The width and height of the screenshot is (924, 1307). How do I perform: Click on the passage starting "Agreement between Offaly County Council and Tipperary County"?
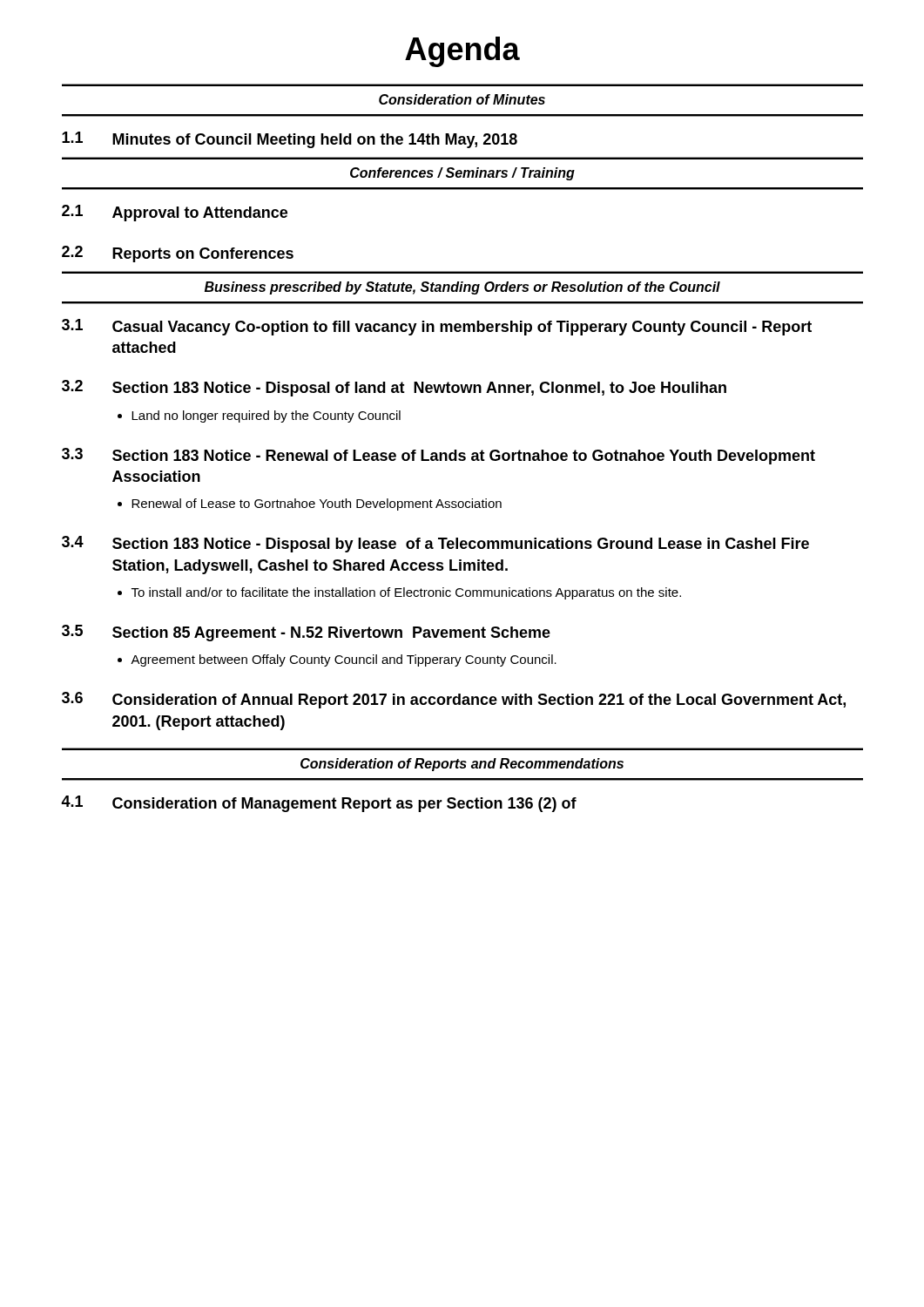click(x=344, y=659)
